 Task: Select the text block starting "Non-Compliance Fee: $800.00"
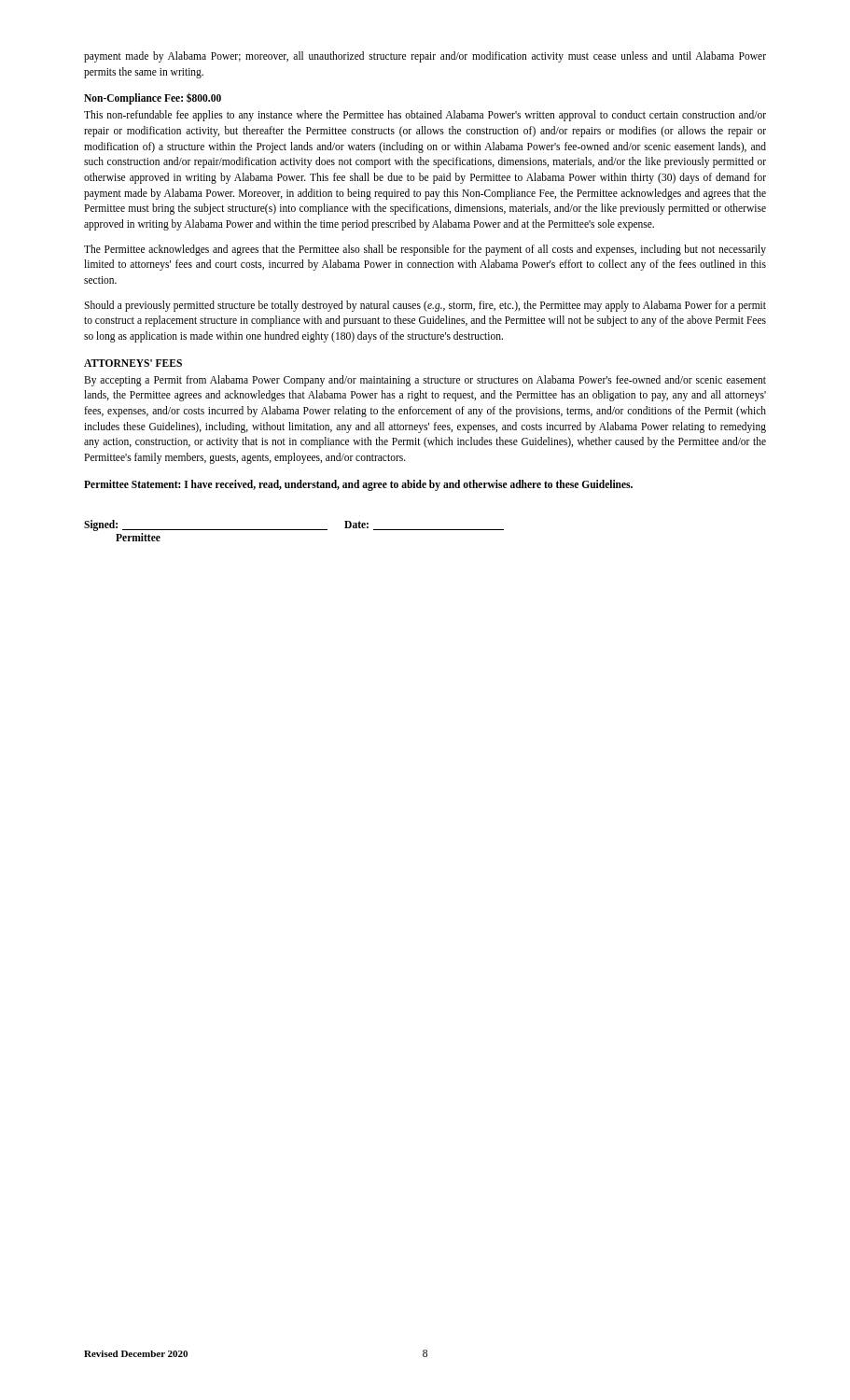(153, 98)
